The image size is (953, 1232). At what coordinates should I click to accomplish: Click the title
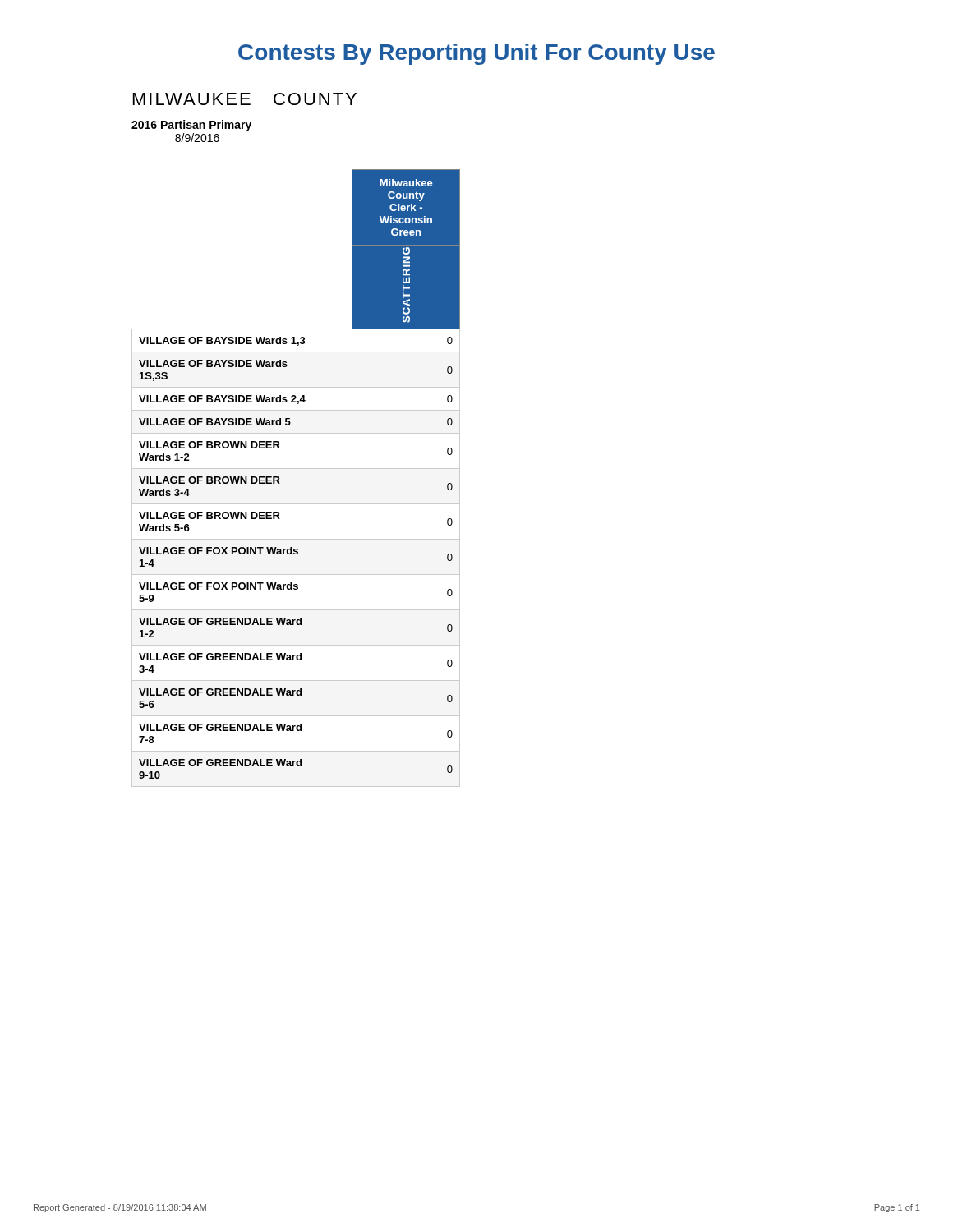point(476,52)
